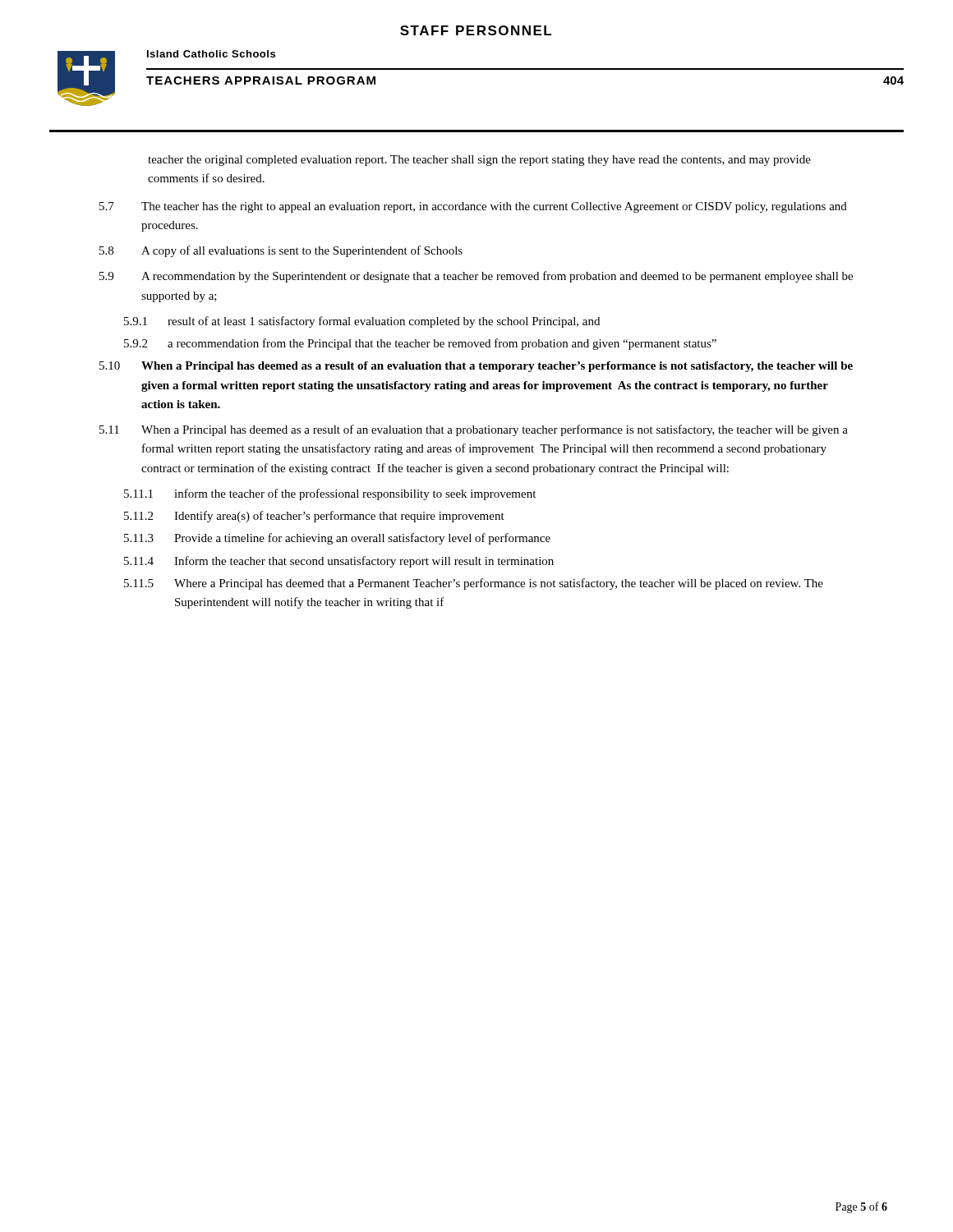This screenshot has height=1232, width=953.
Task: Find the passage starting "5.7 The teacher has the right to appeal"
Action: tap(476, 216)
